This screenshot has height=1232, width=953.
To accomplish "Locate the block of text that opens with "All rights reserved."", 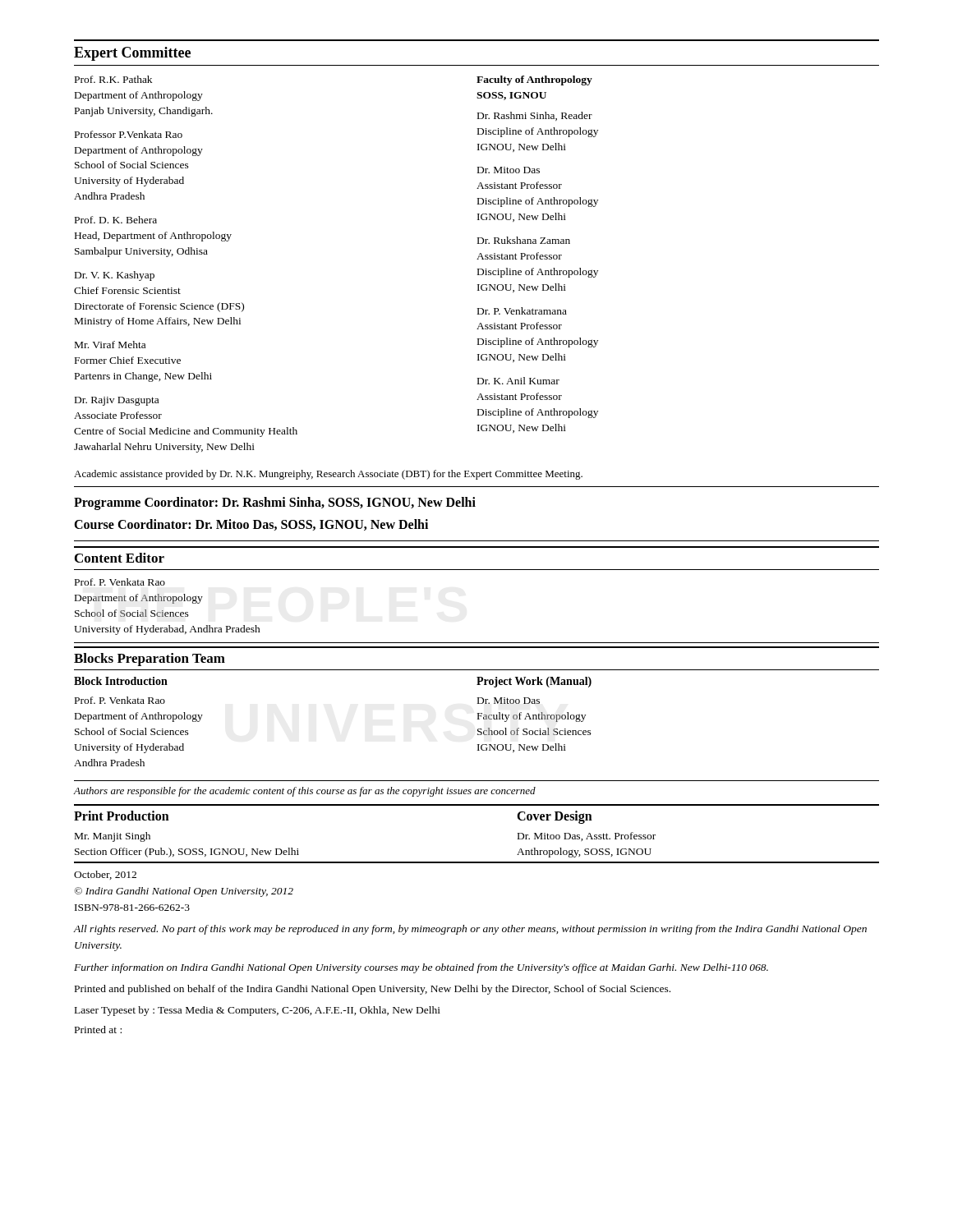I will pyautogui.click(x=471, y=937).
